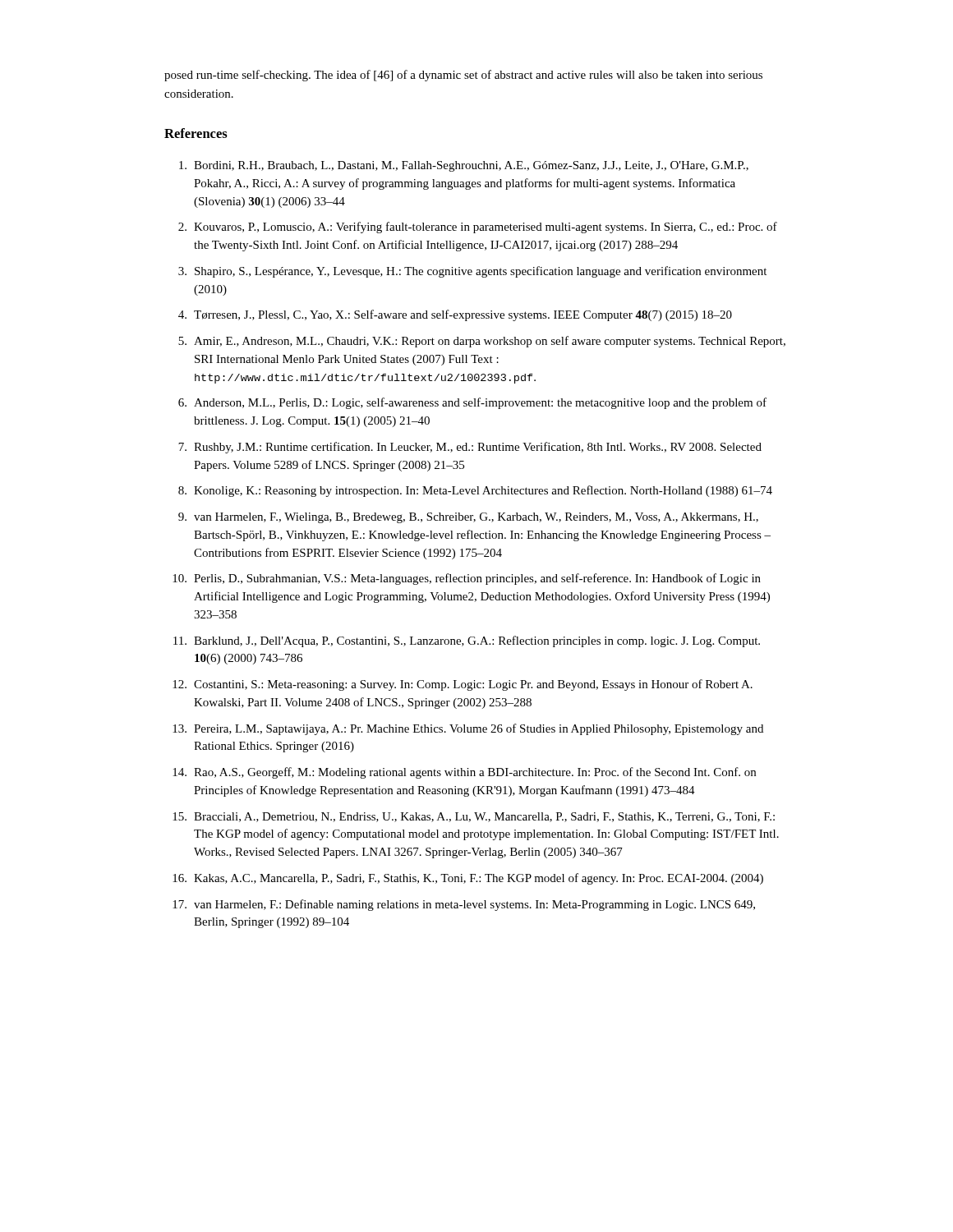Where is the passage that starts "9. van Harmelen, F., Wielinga, B., Bredeweg, B.,"?
953x1232 pixels.
(x=476, y=535)
